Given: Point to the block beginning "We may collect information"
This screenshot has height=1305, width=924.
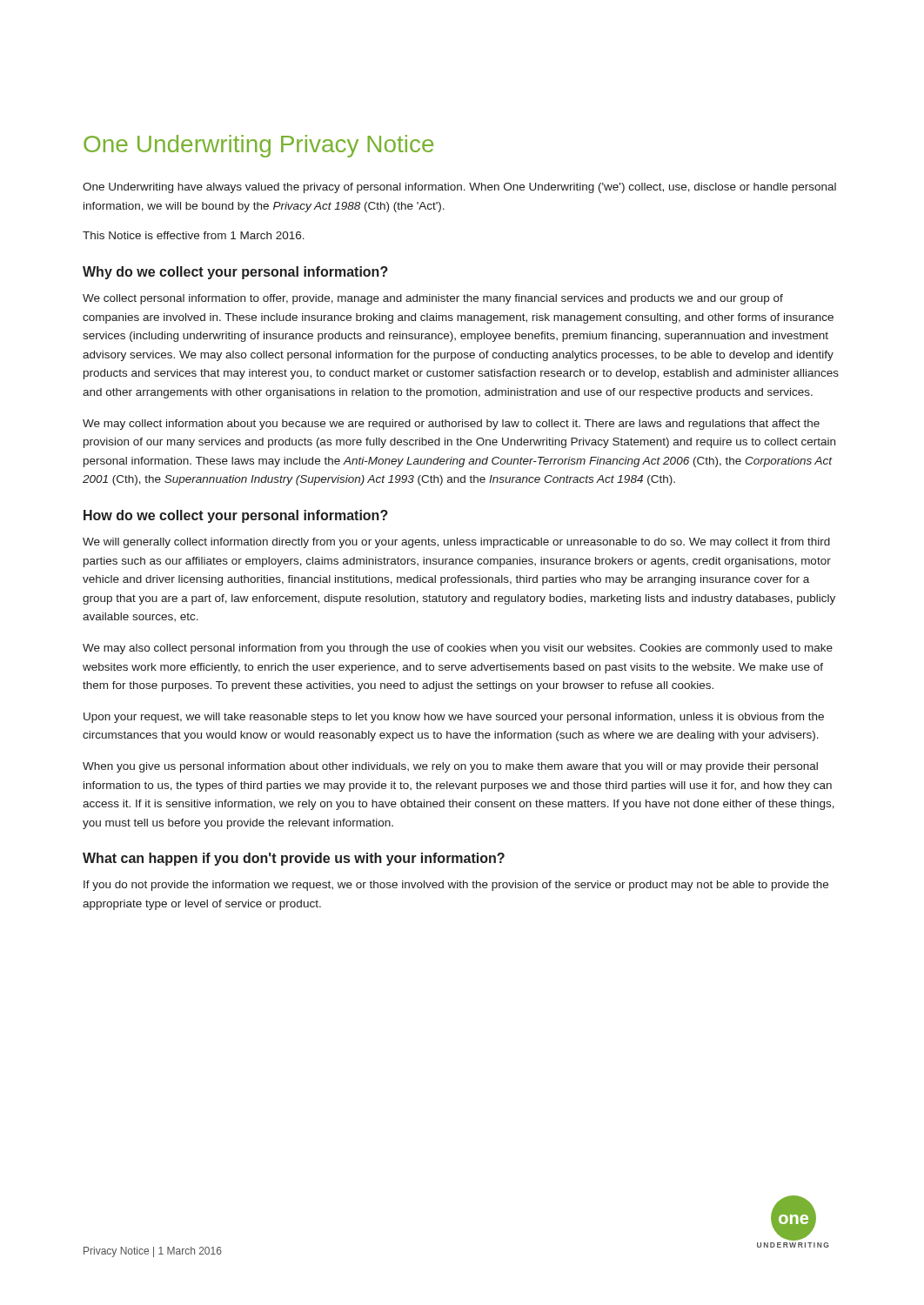Looking at the screenshot, I should 459,451.
